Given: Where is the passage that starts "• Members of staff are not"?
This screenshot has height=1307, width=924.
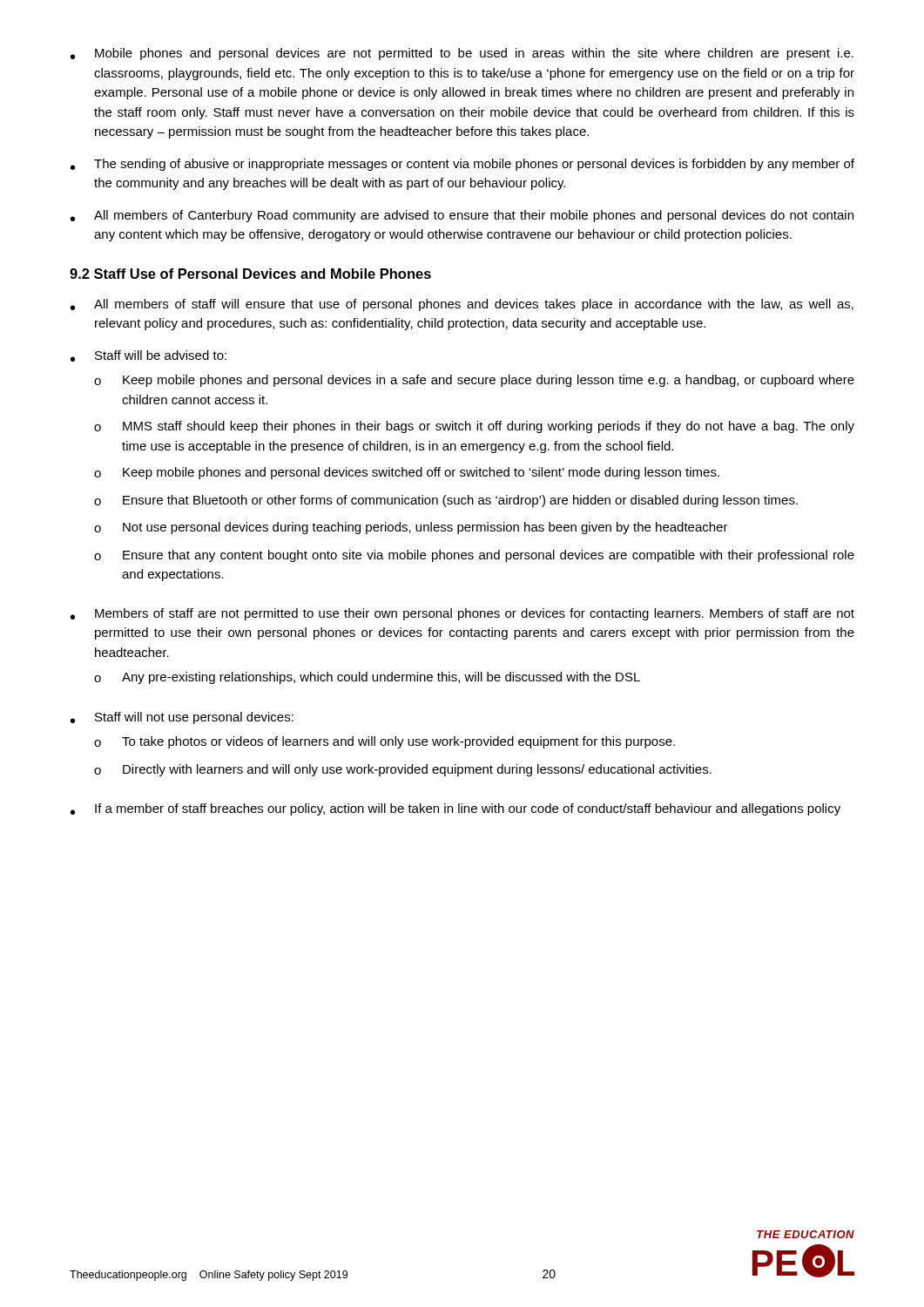Looking at the screenshot, I should point(462,614).
